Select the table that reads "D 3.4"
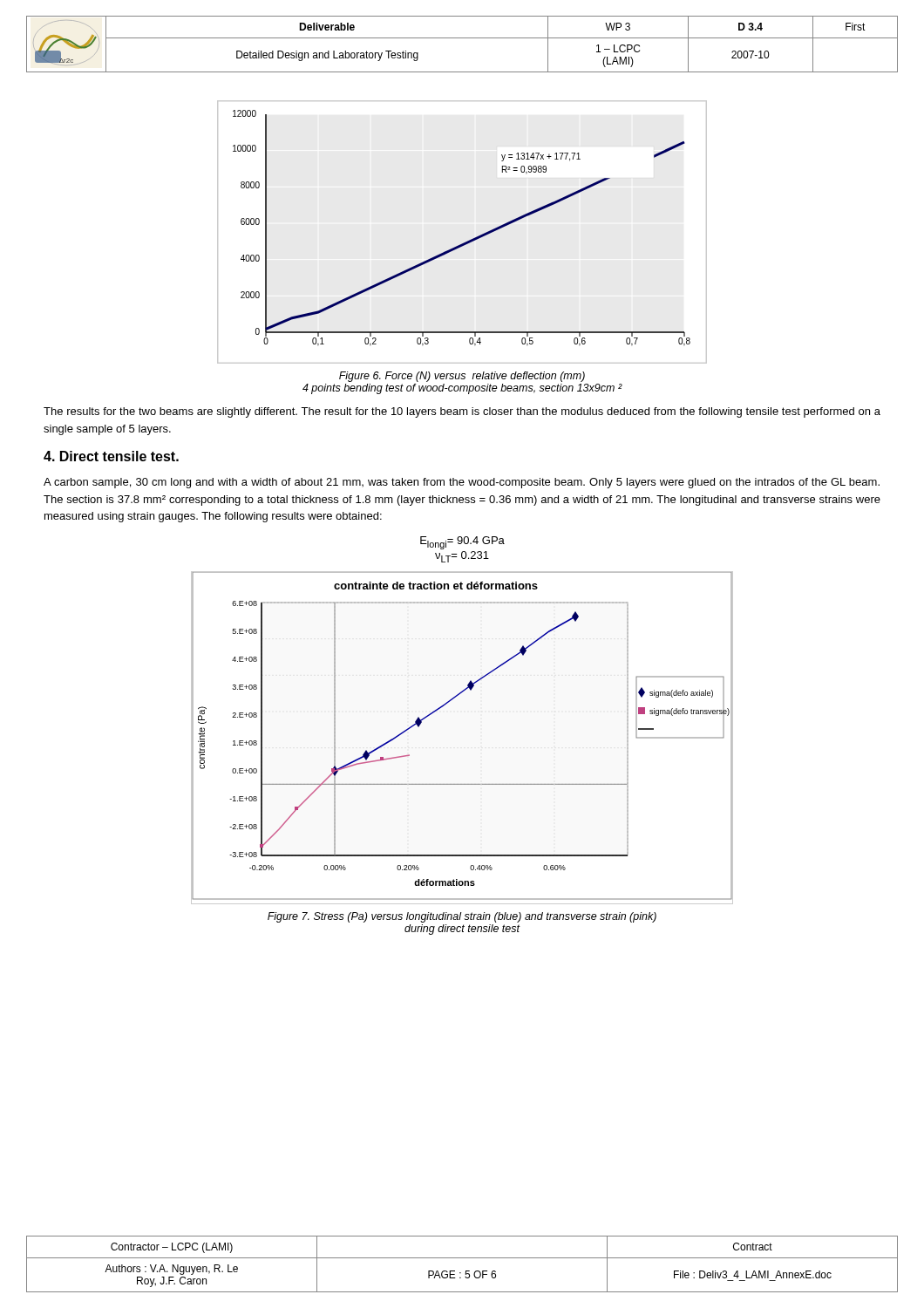This screenshot has width=924, height=1308. point(462,44)
